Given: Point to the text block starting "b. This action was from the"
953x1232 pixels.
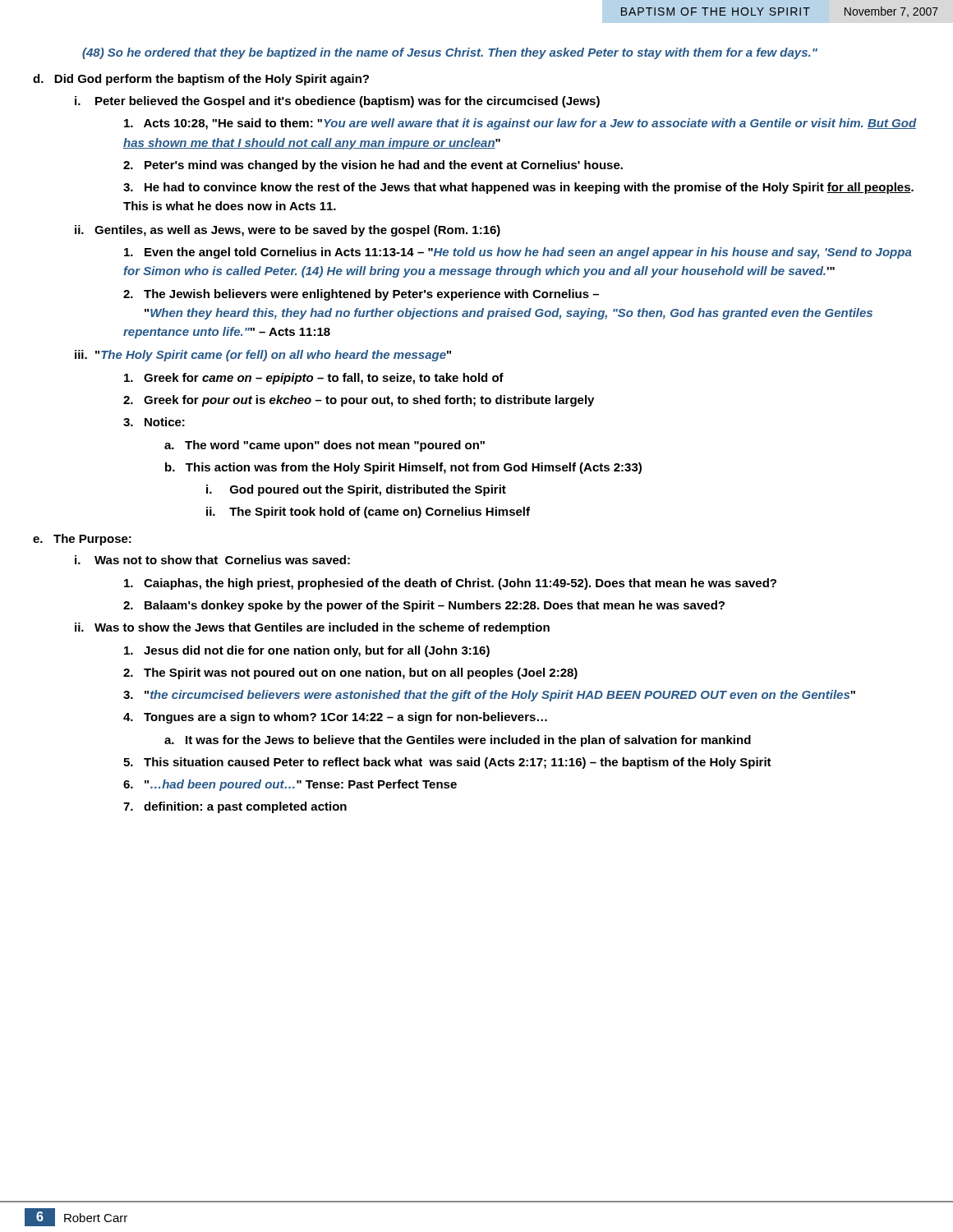Looking at the screenshot, I should [403, 467].
